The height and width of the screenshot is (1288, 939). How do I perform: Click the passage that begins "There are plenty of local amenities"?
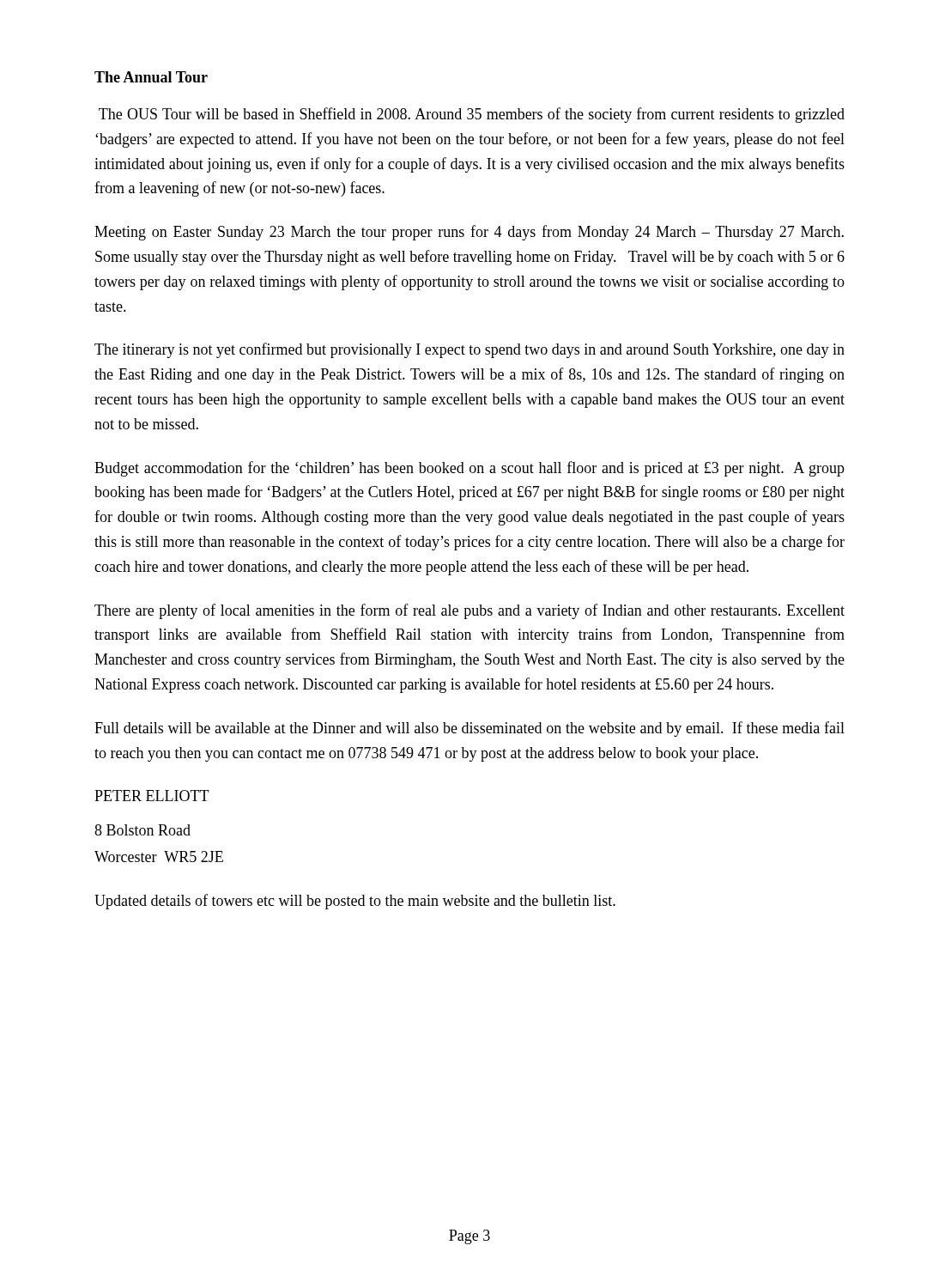click(x=470, y=647)
